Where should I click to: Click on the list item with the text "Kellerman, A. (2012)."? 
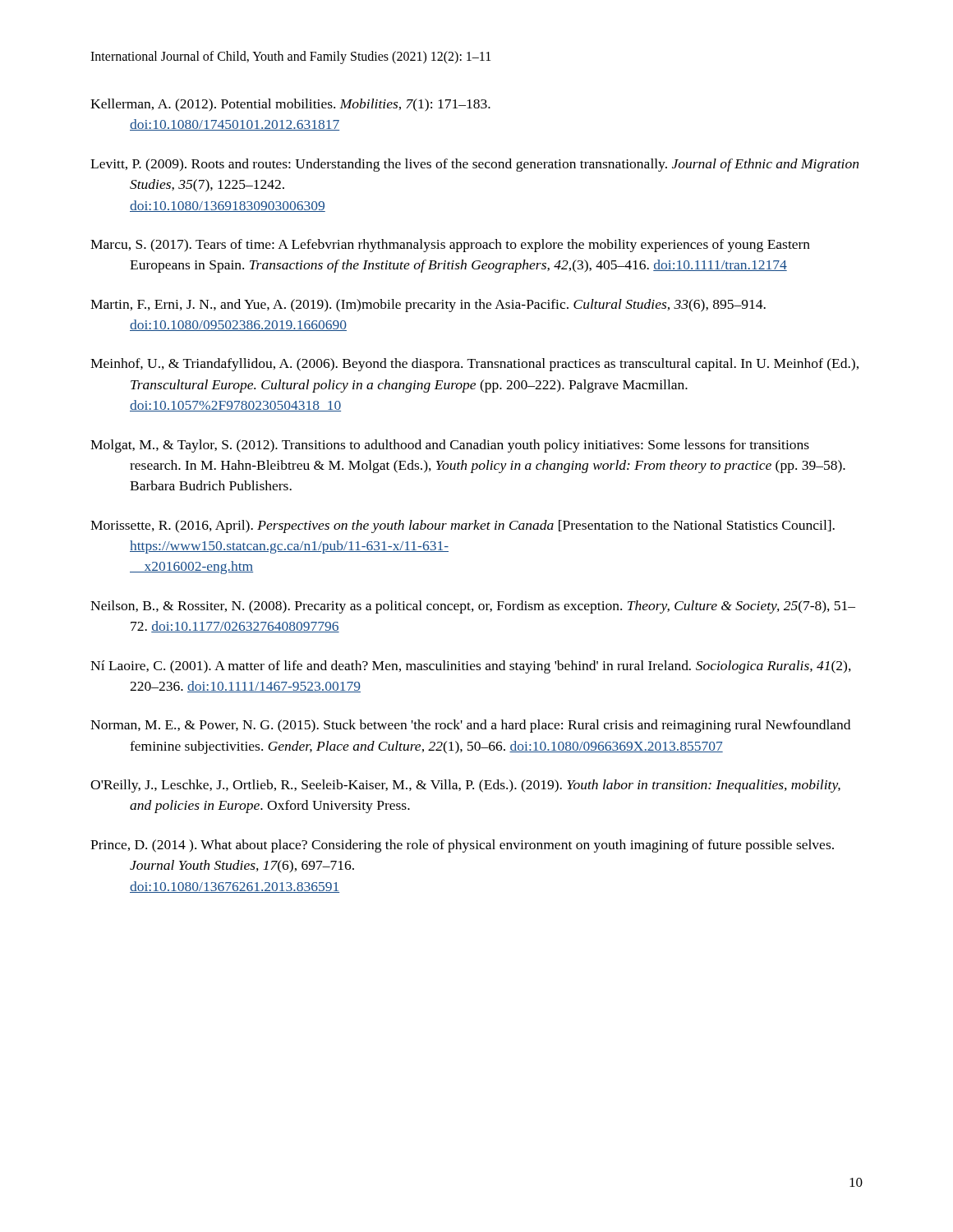pyautogui.click(x=291, y=114)
